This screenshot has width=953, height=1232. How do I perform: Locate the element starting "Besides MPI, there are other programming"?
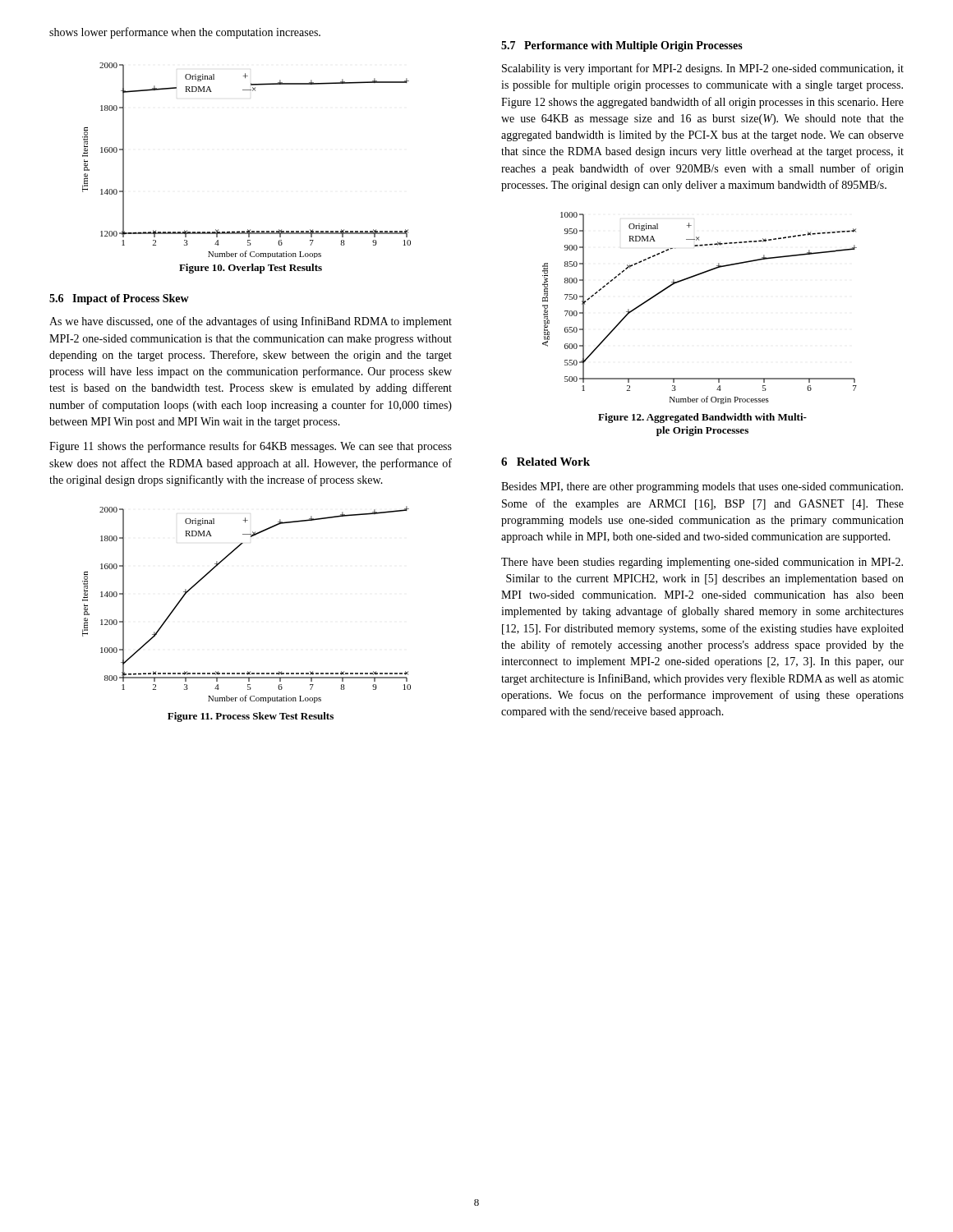[x=702, y=600]
